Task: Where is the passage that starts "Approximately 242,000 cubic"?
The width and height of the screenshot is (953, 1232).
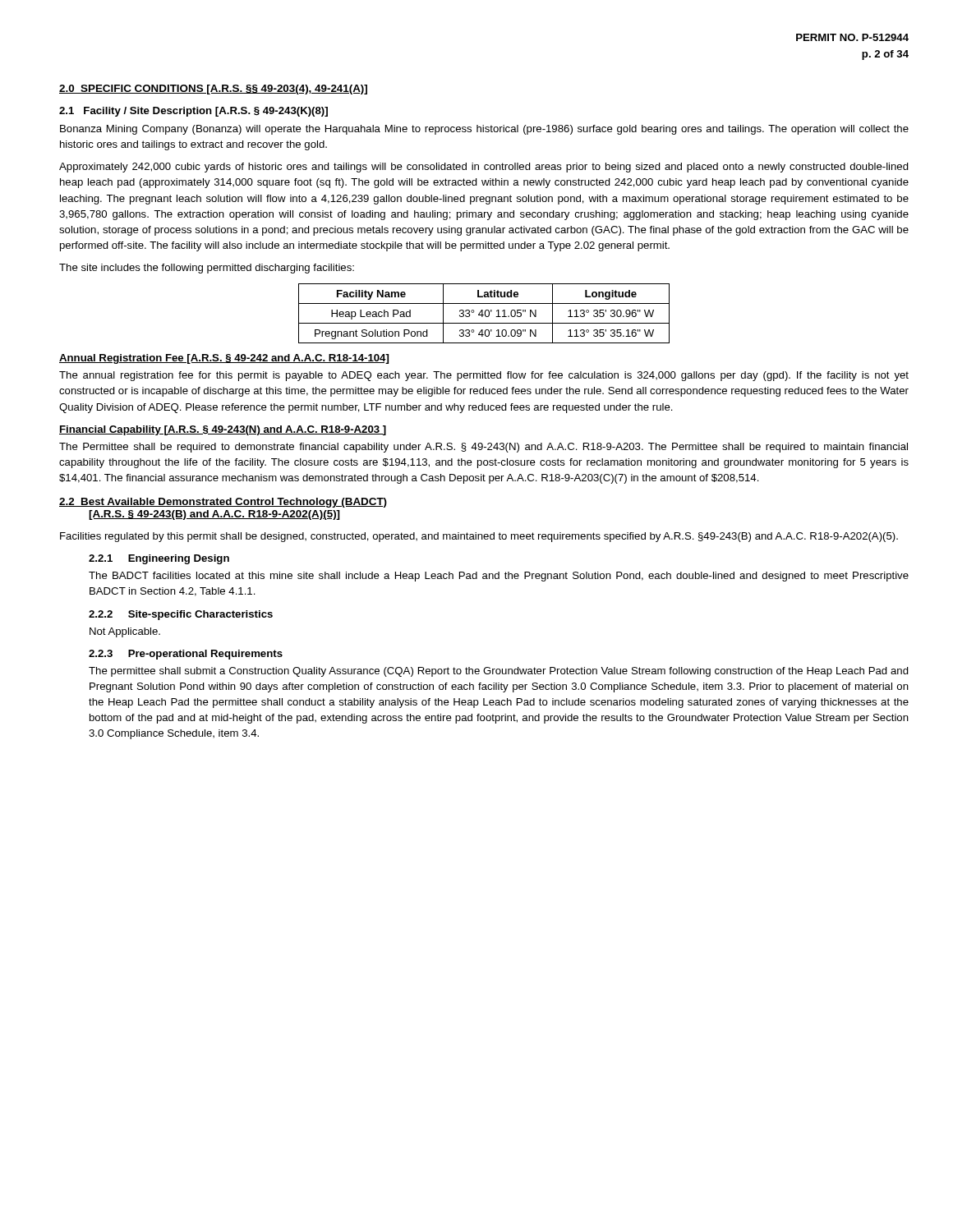Action: click(x=484, y=206)
